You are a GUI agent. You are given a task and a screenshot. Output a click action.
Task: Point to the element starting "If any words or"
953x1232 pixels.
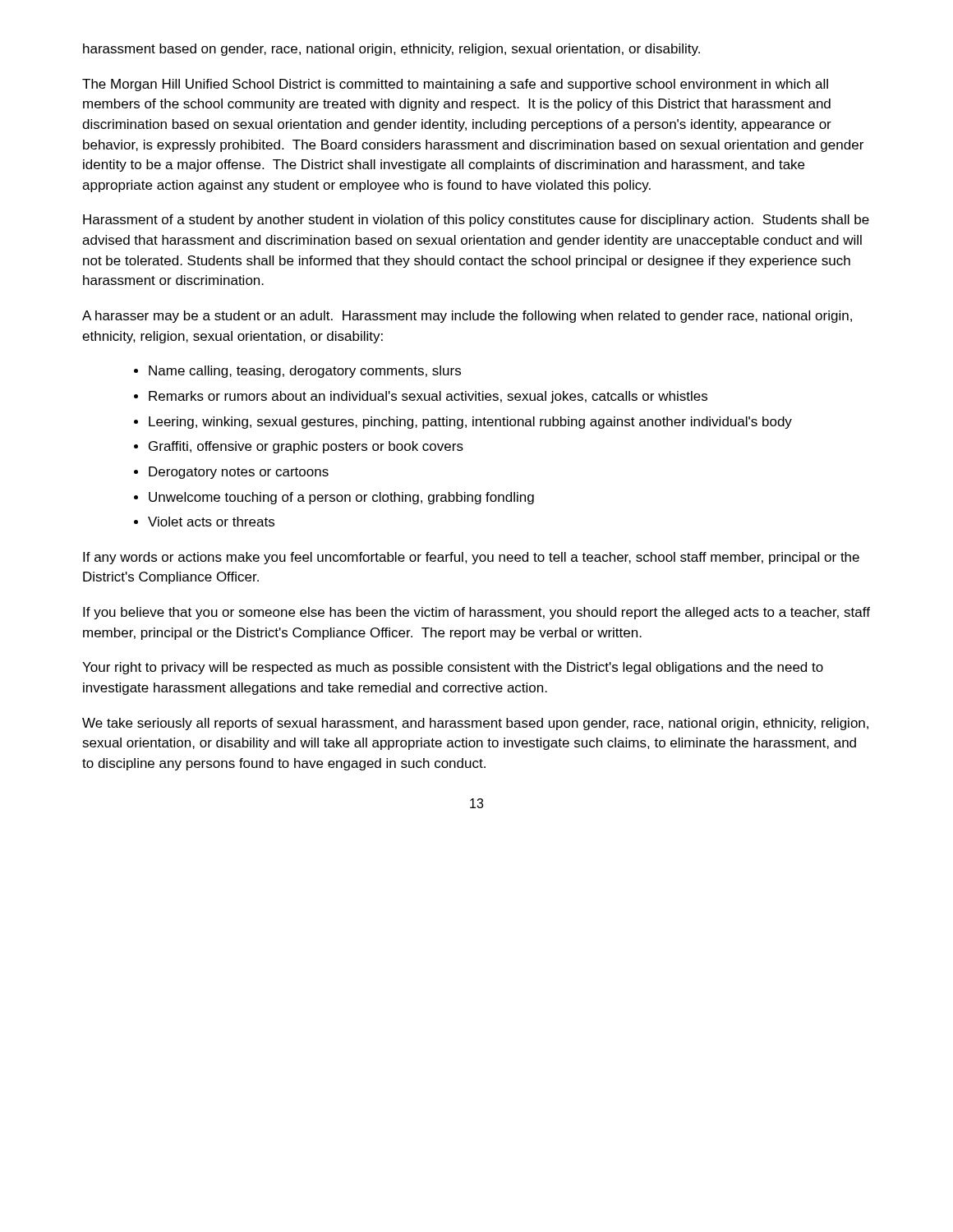(x=471, y=567)
